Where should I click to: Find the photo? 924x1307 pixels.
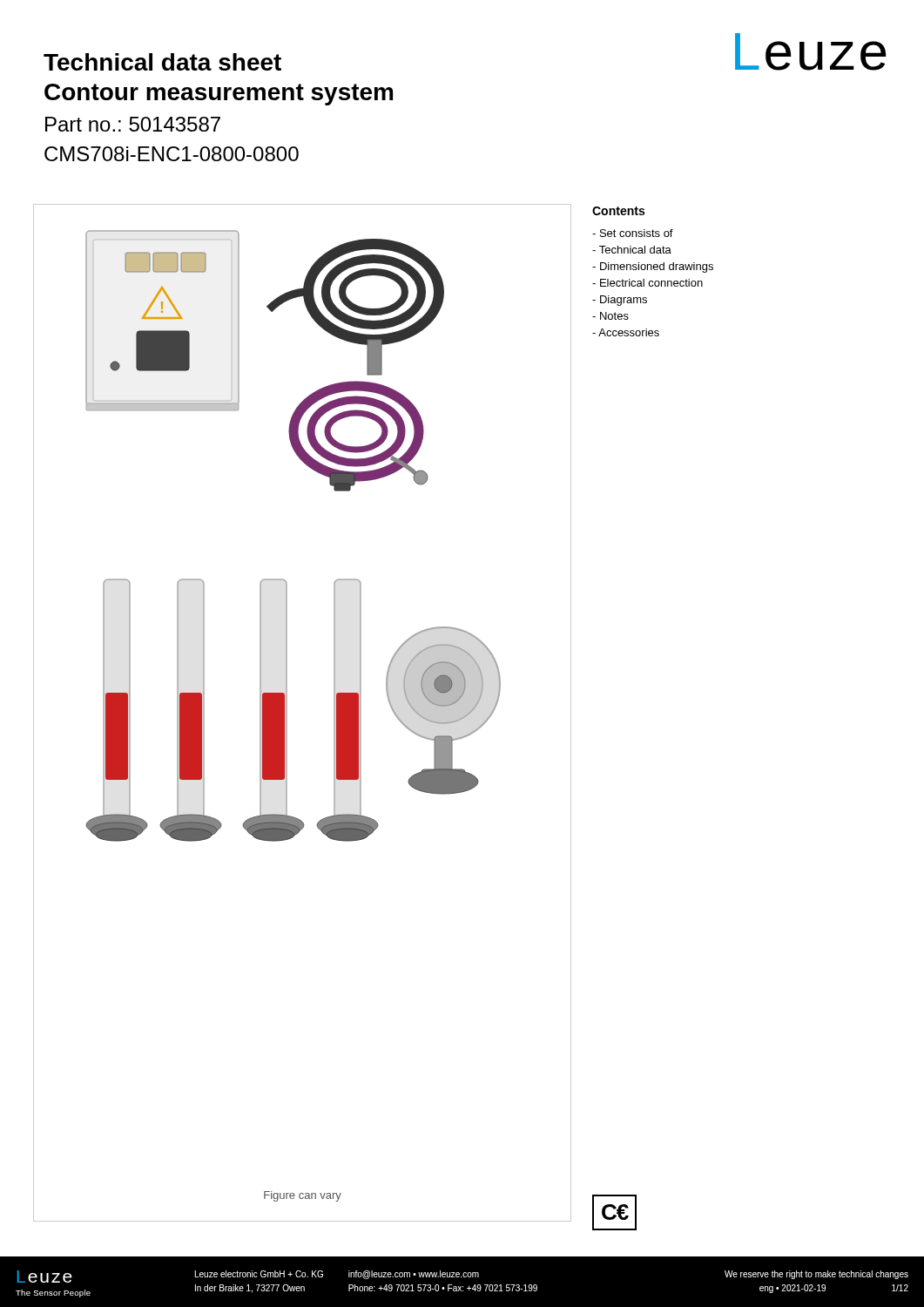302,713
